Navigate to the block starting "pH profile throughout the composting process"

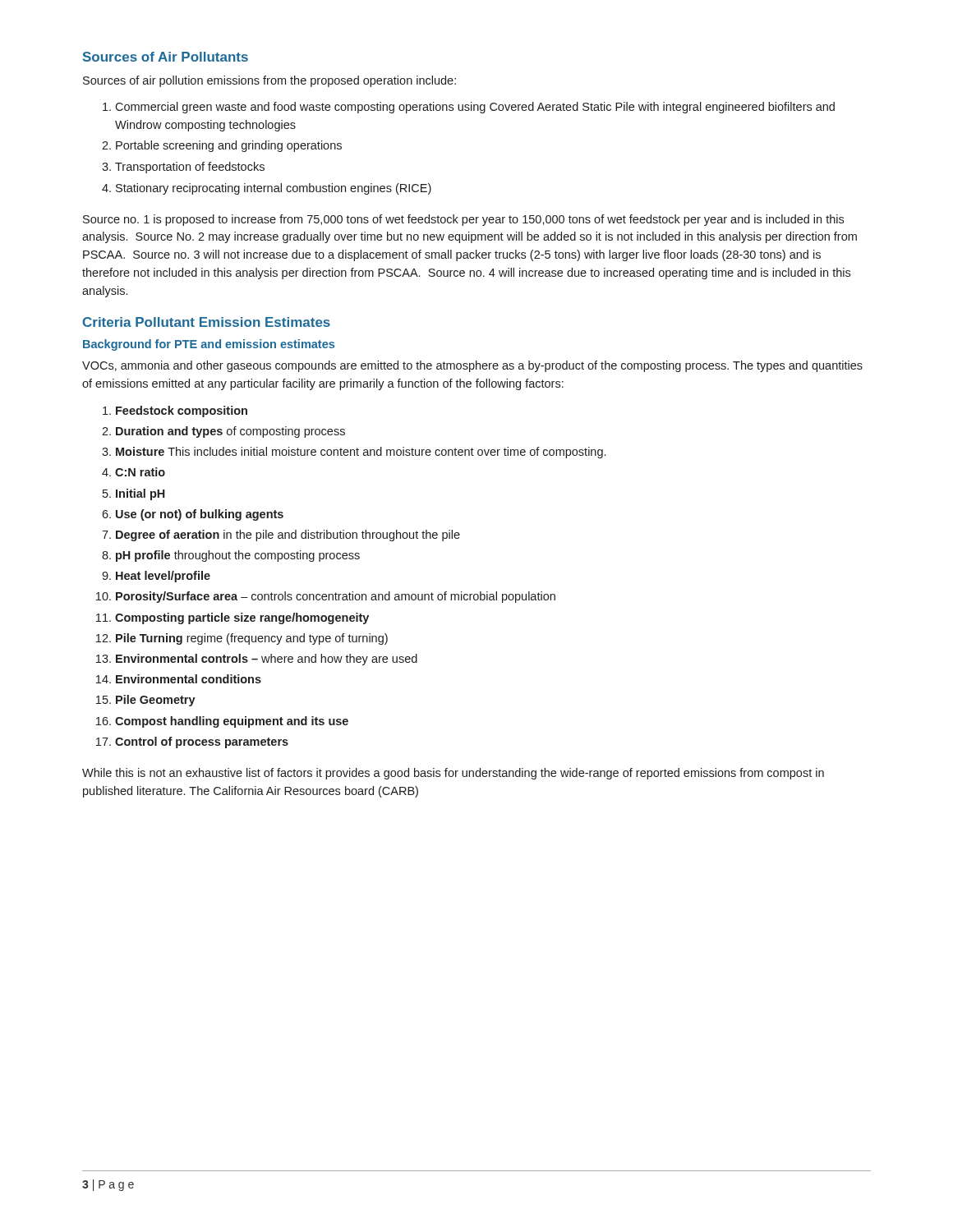click(x=238, y=555)
